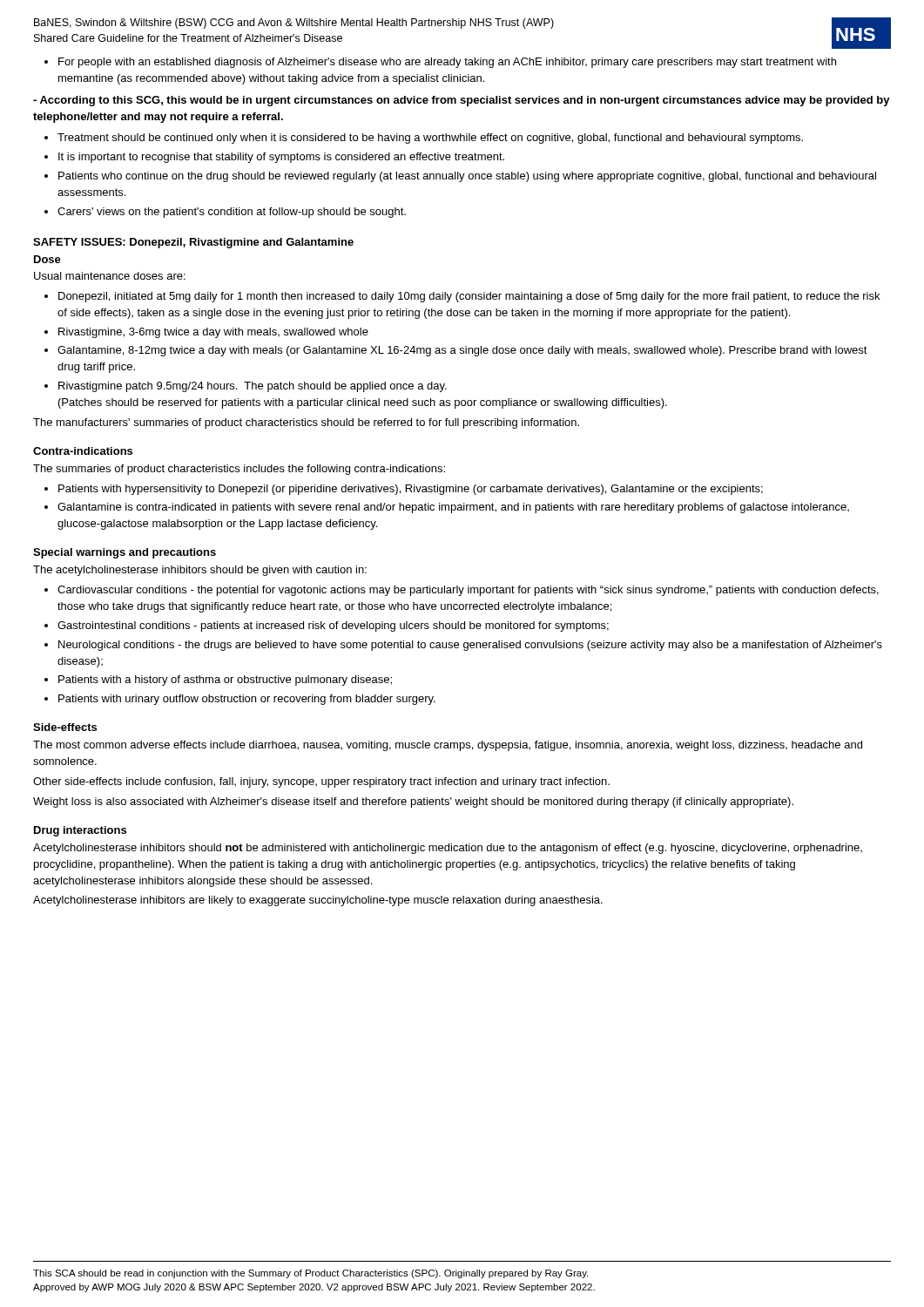The width and height of the screenshot is (924, 1307).
Task: Point to the block starting "Dose Usual maintenance doses are:"
Action: [47, 259]
